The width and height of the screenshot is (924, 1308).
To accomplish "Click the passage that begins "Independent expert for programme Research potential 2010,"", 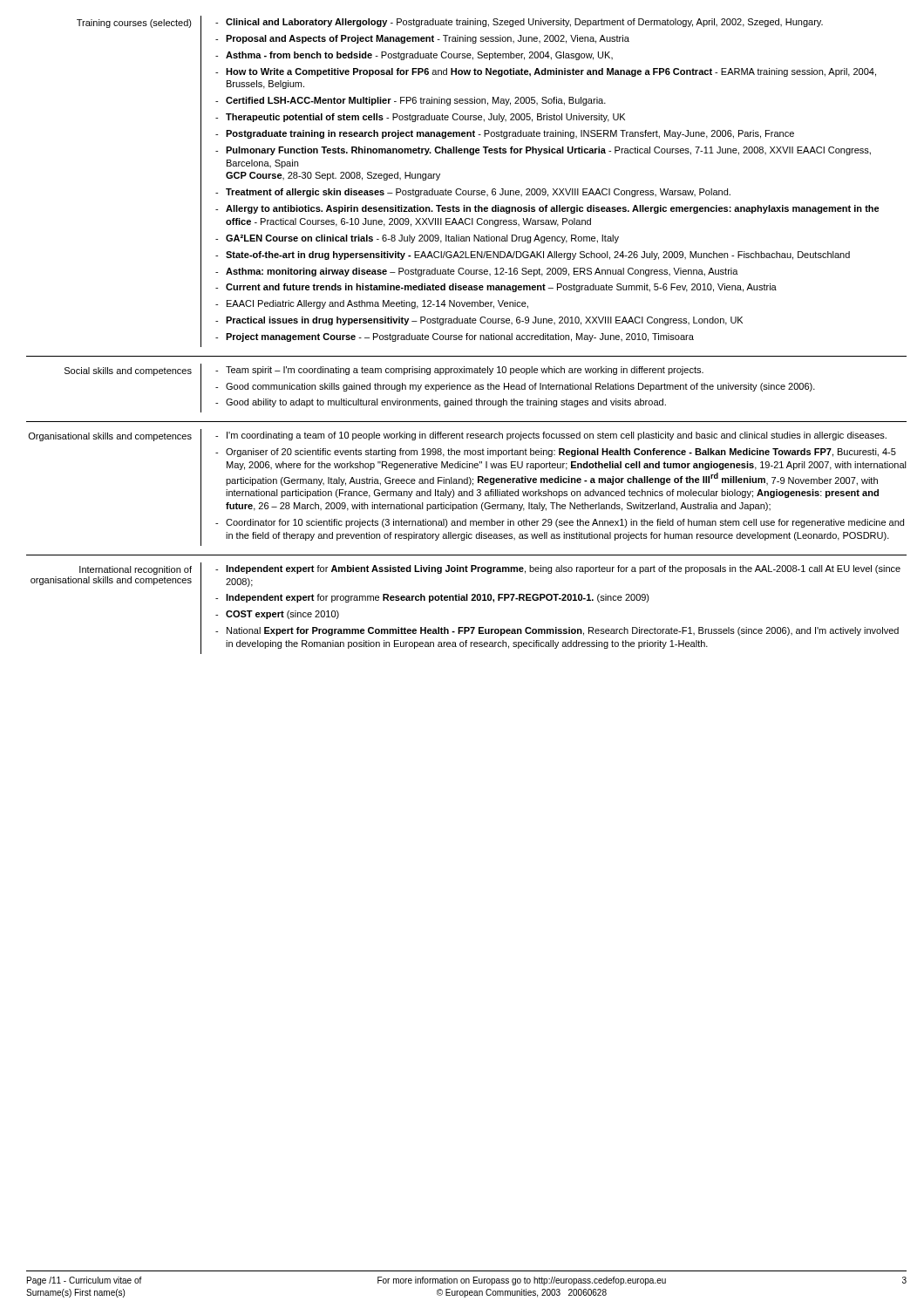I will 438,598.
